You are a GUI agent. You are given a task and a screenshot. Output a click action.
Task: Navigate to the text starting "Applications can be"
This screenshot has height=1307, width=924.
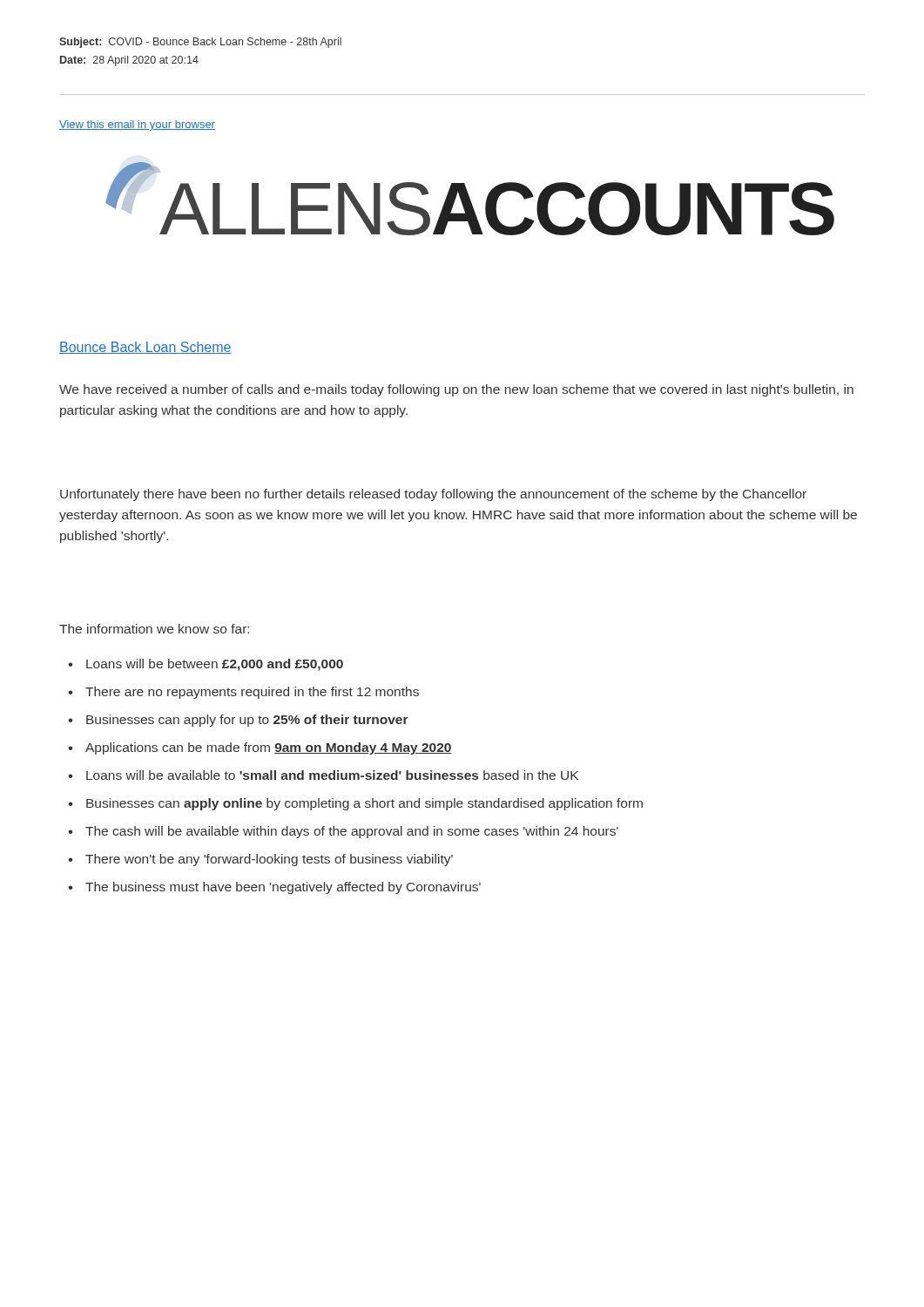[x=268, y=747]
